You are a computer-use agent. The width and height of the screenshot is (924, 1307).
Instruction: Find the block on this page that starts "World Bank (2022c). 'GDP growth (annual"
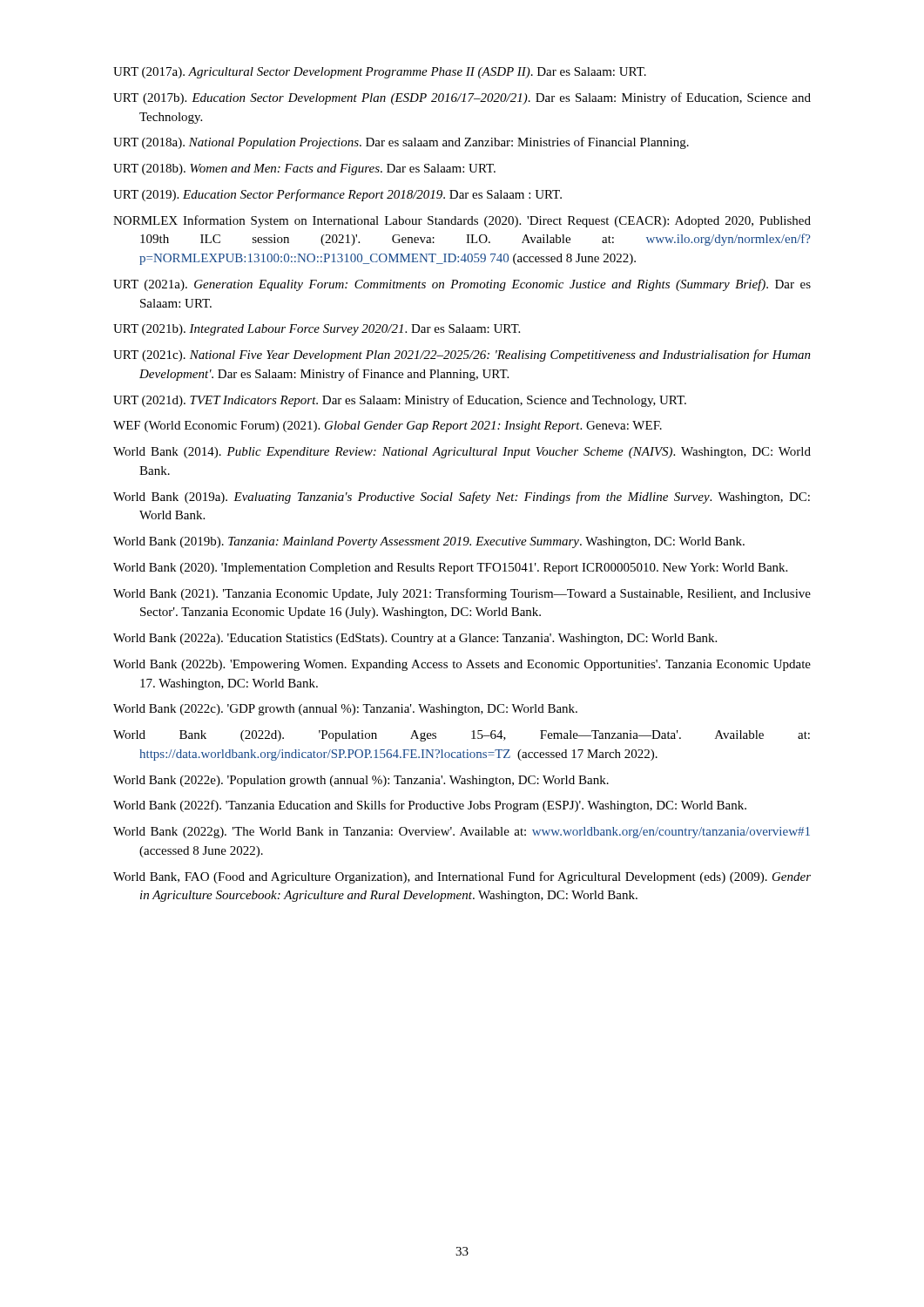(x=346, y=709)
